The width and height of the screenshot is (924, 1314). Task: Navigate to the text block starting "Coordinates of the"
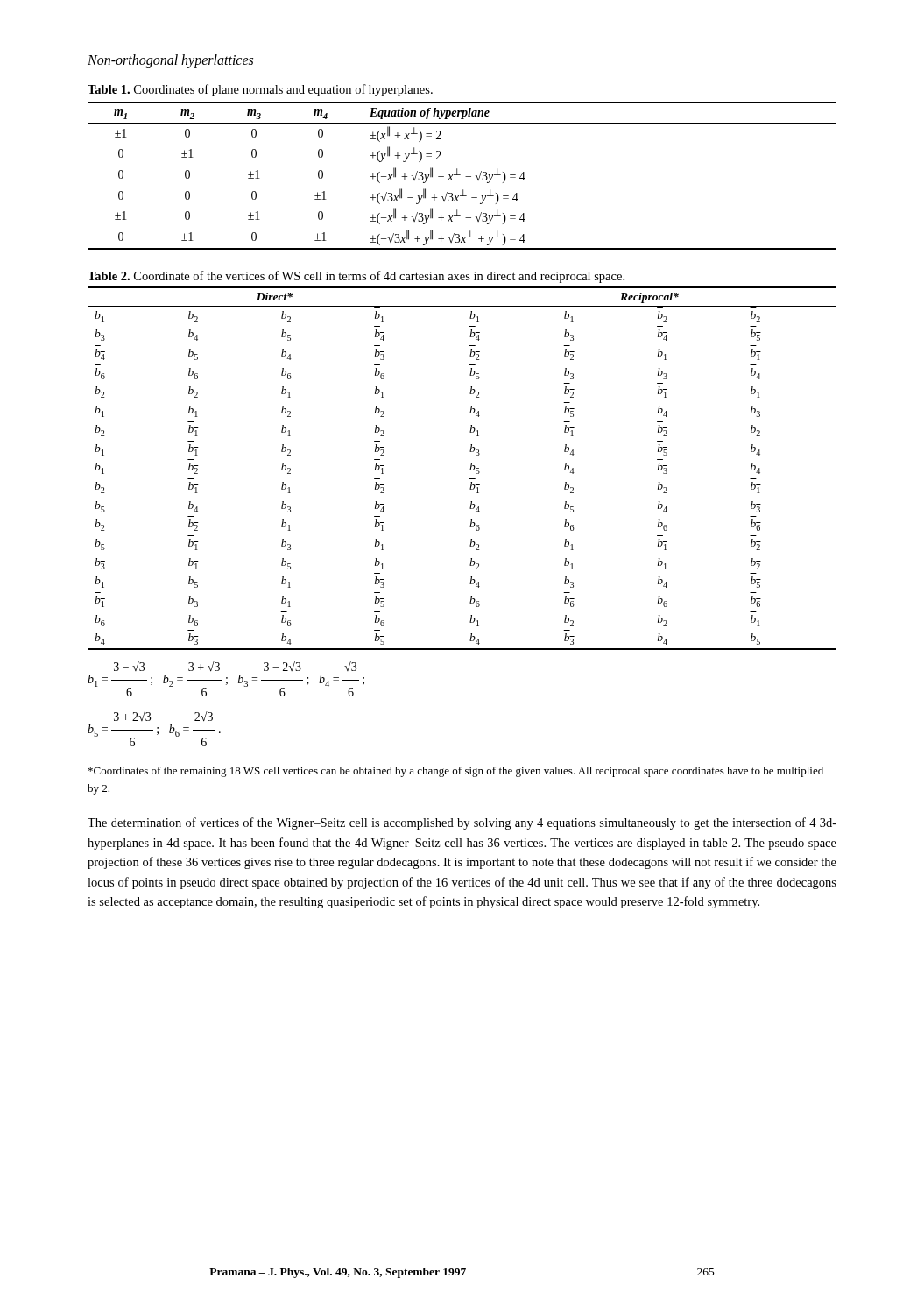click(456, 779)
